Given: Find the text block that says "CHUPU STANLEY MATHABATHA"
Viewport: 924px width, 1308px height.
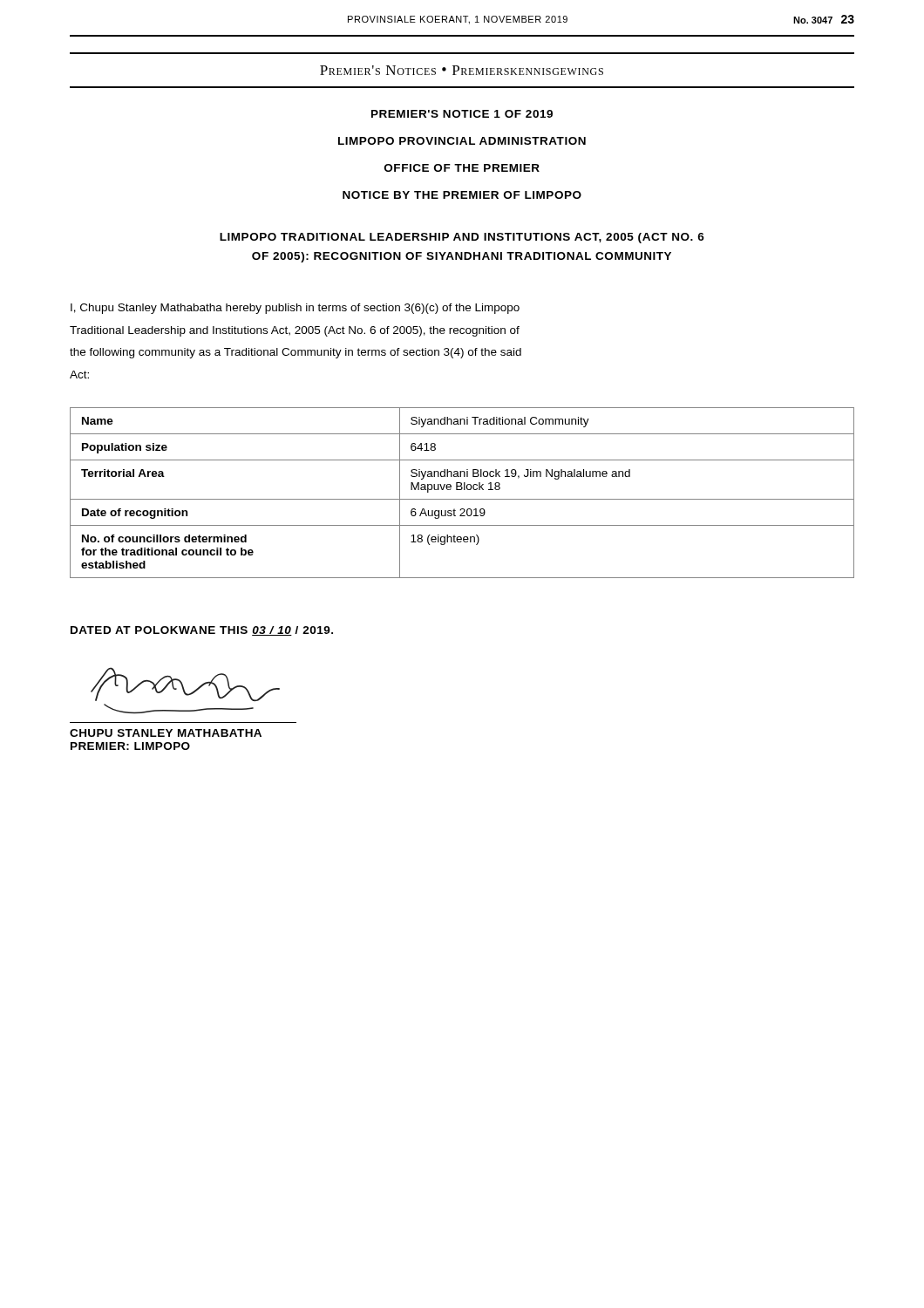Looking at the screenshot, I should [166, 739].
